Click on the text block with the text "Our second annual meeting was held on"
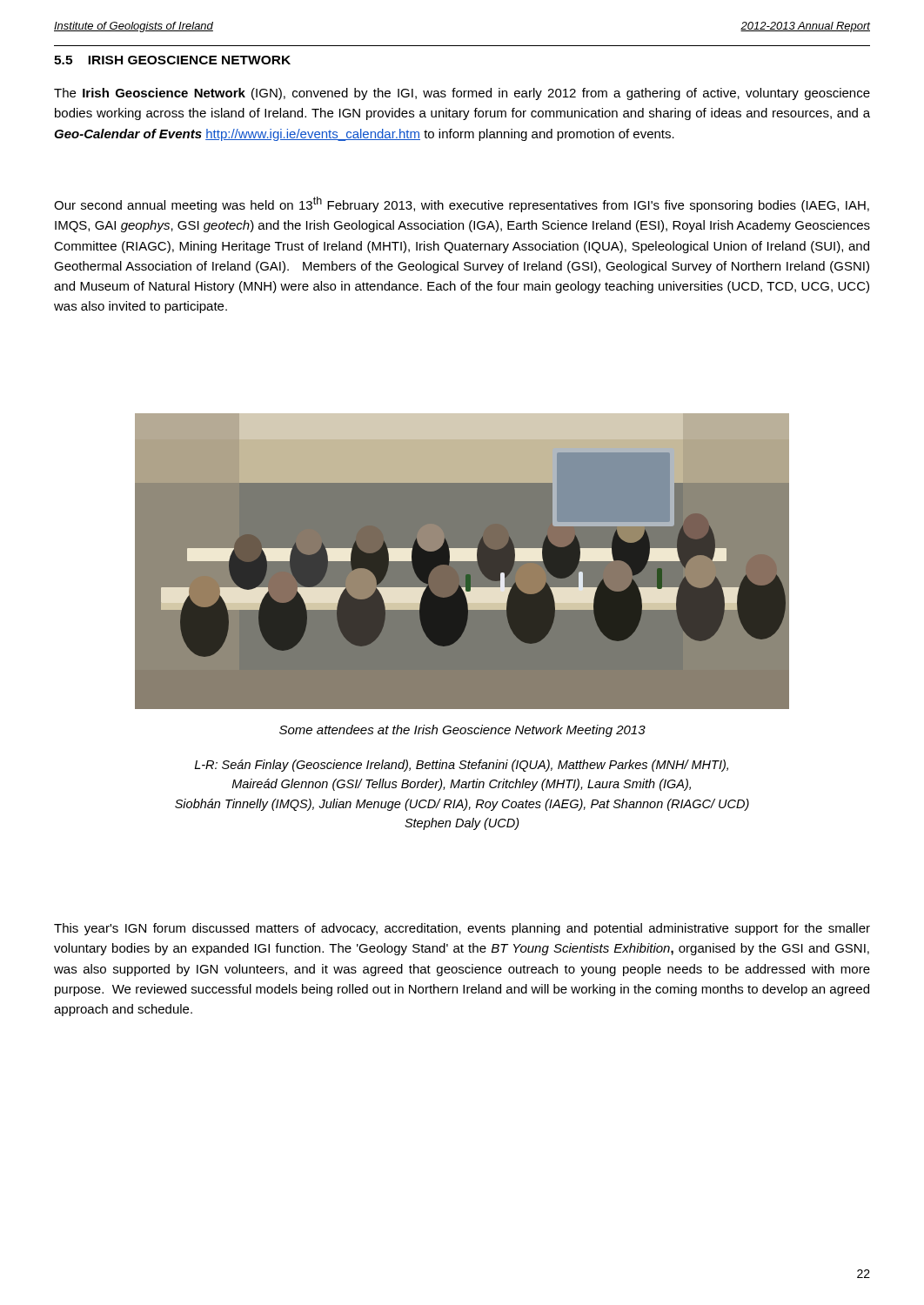The width and height of the screenshot is (924, 1305). click(x=462, y=254)
